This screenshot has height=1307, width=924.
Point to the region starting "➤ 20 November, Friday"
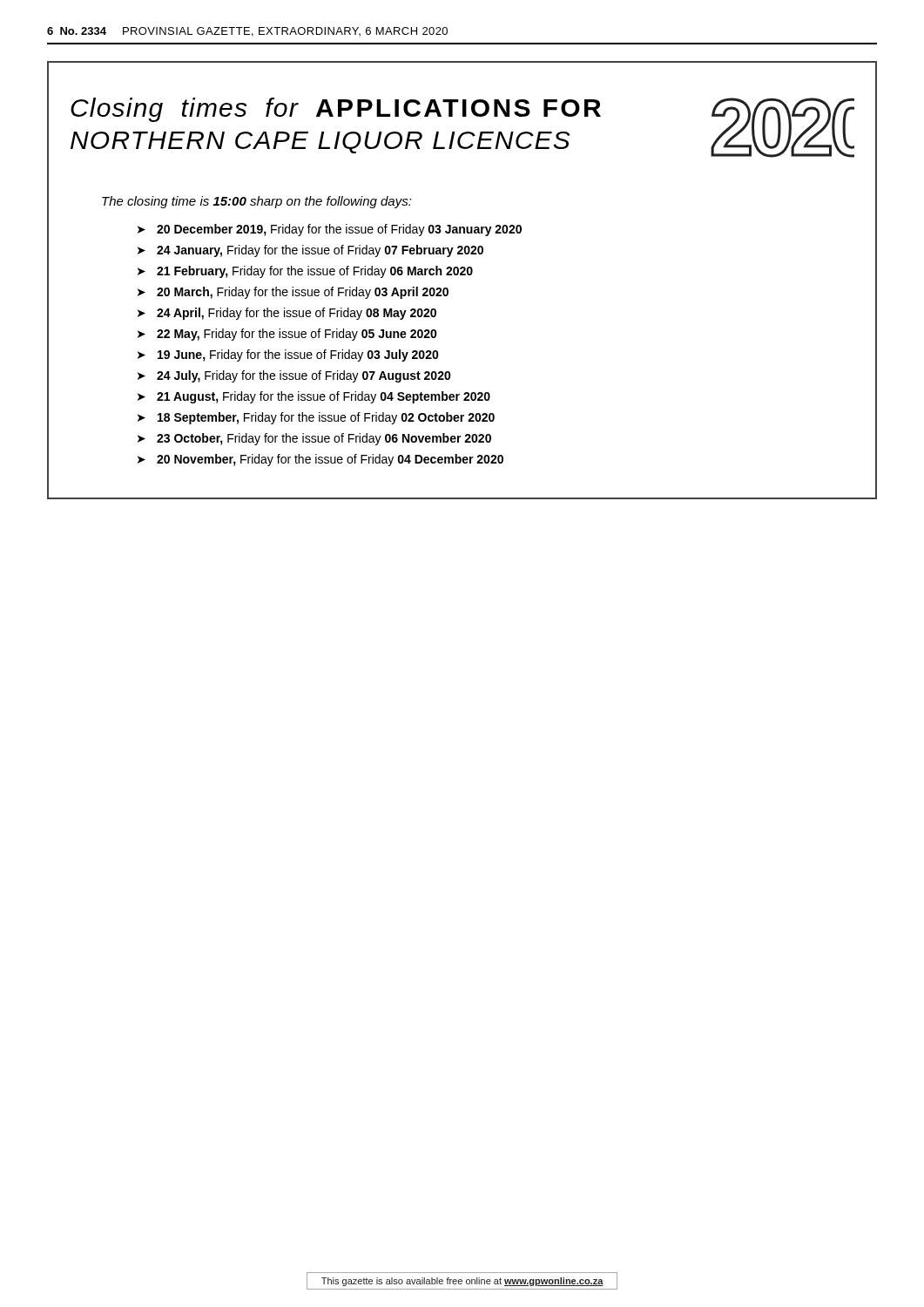[320, 460]
